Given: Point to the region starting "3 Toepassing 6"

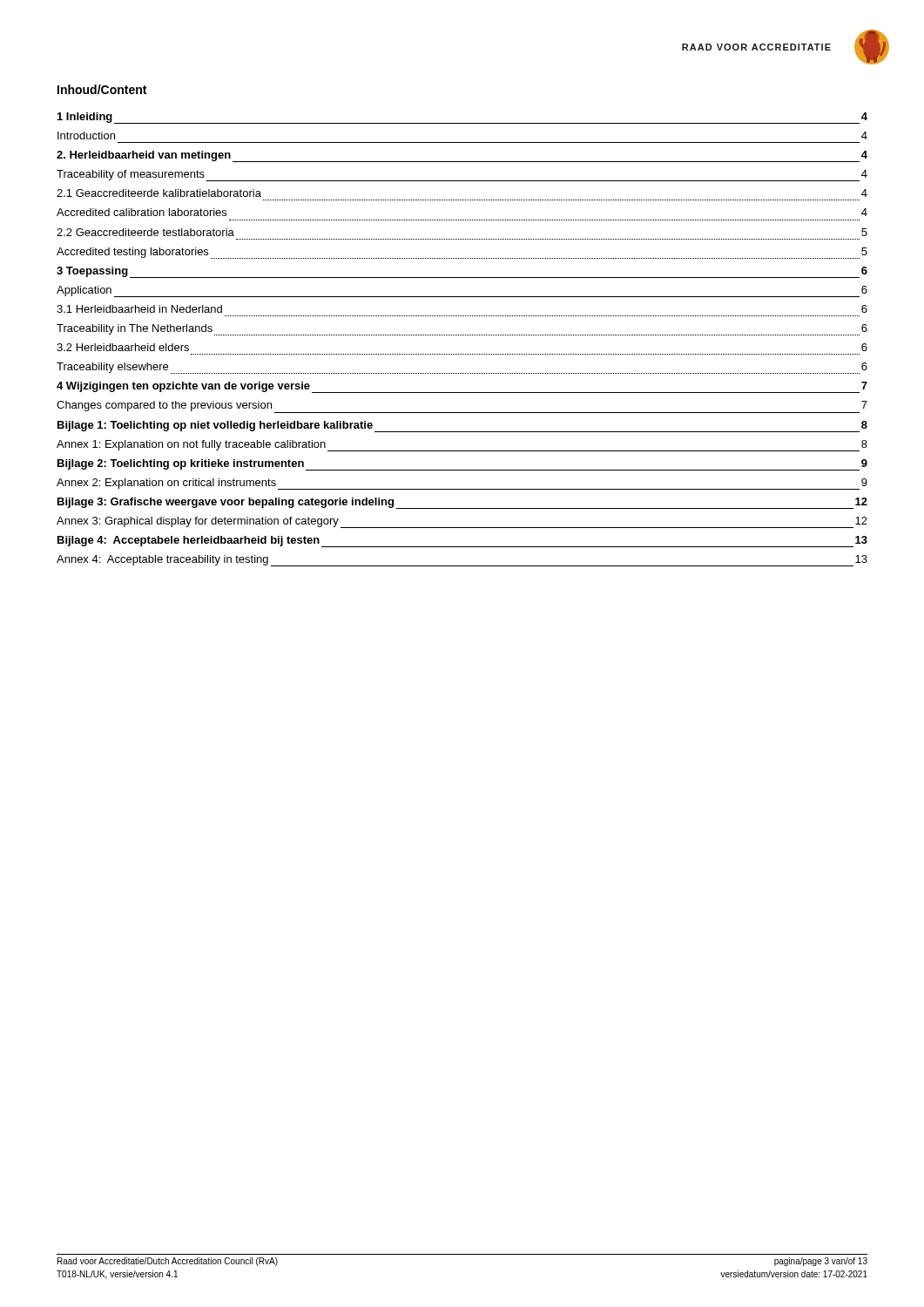Looking at the screenshot, I should click(x=462, y=271).
